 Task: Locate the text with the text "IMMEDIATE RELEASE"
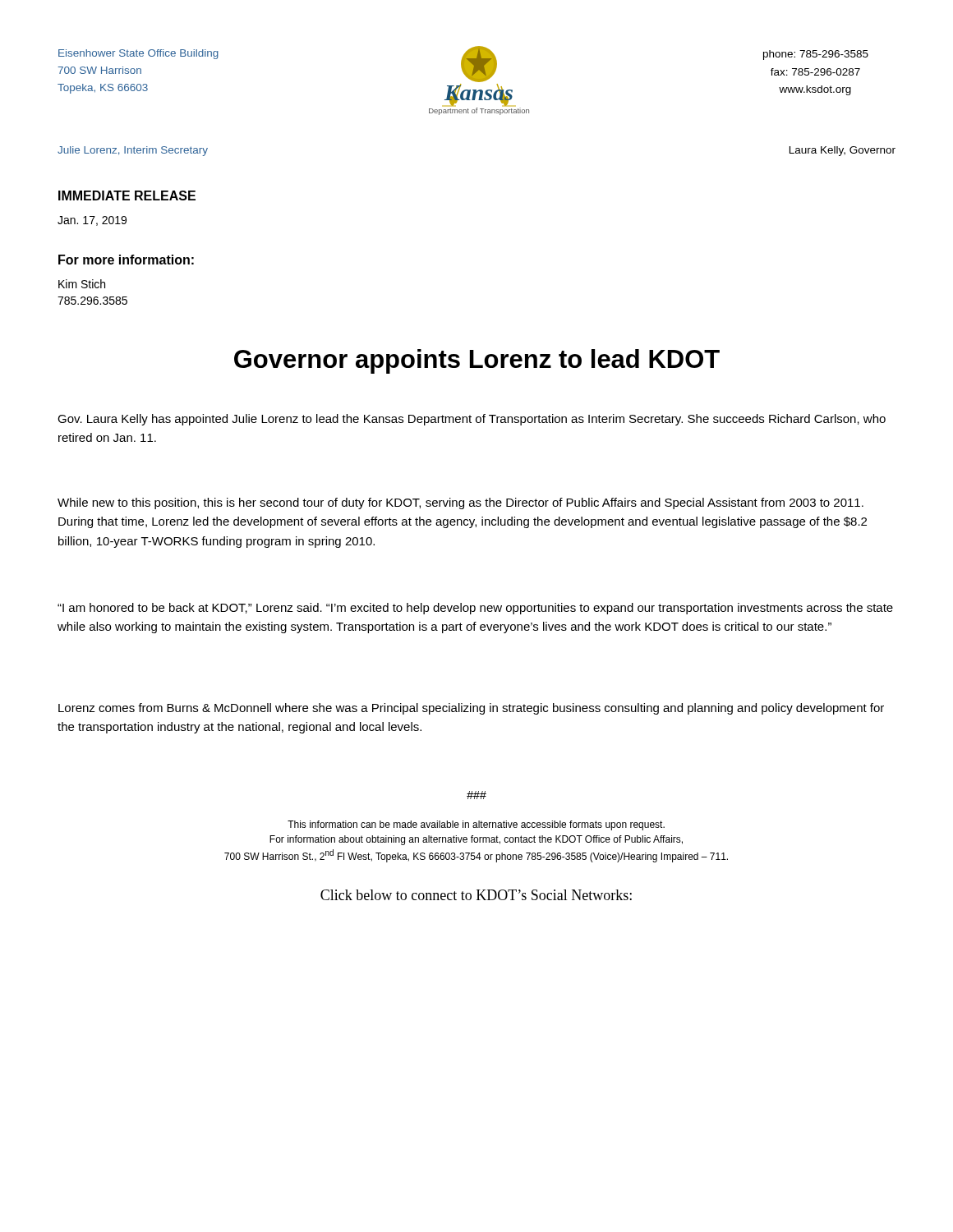coord(127,196)
